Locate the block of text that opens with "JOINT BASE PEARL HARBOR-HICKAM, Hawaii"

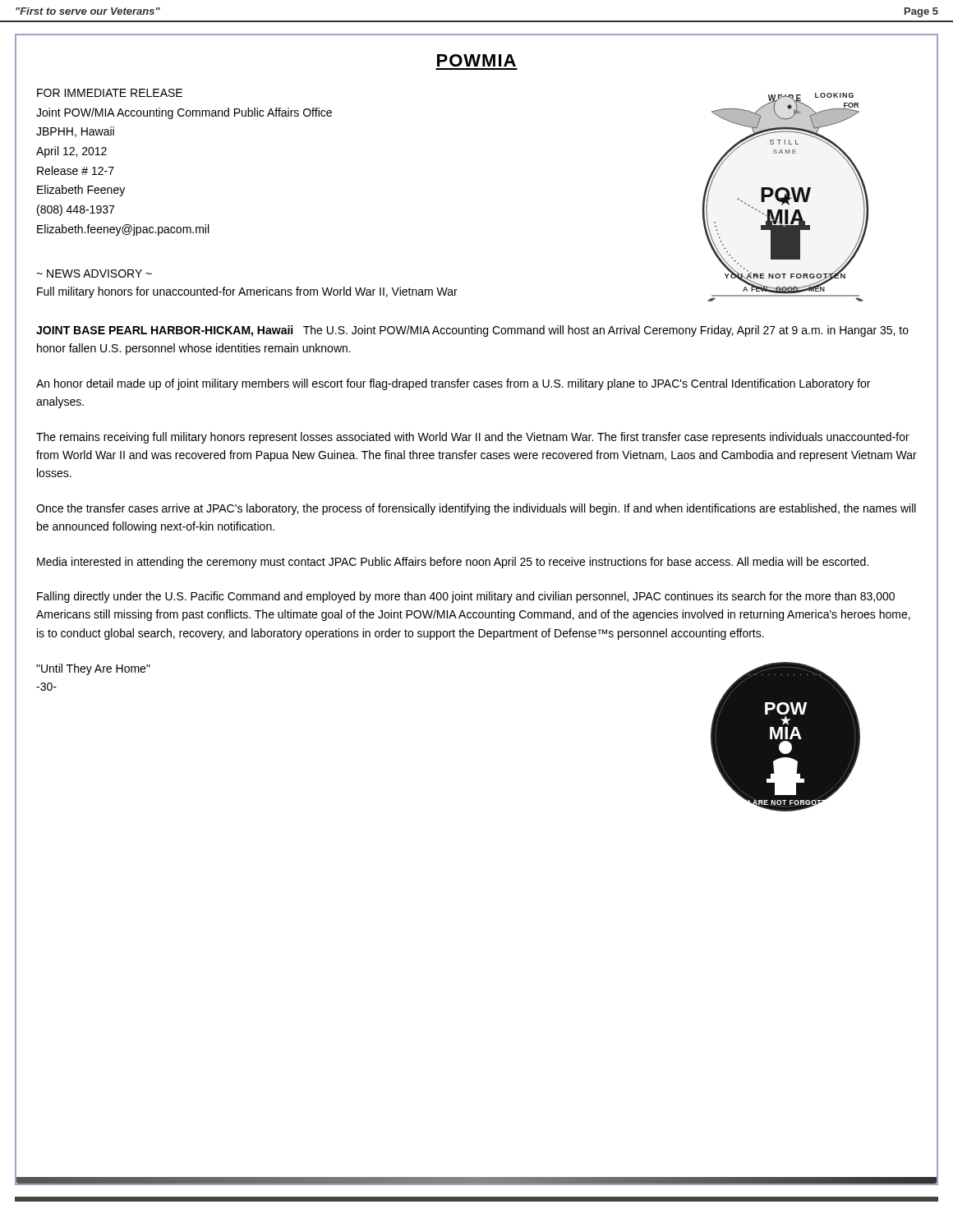coord(472,339)
